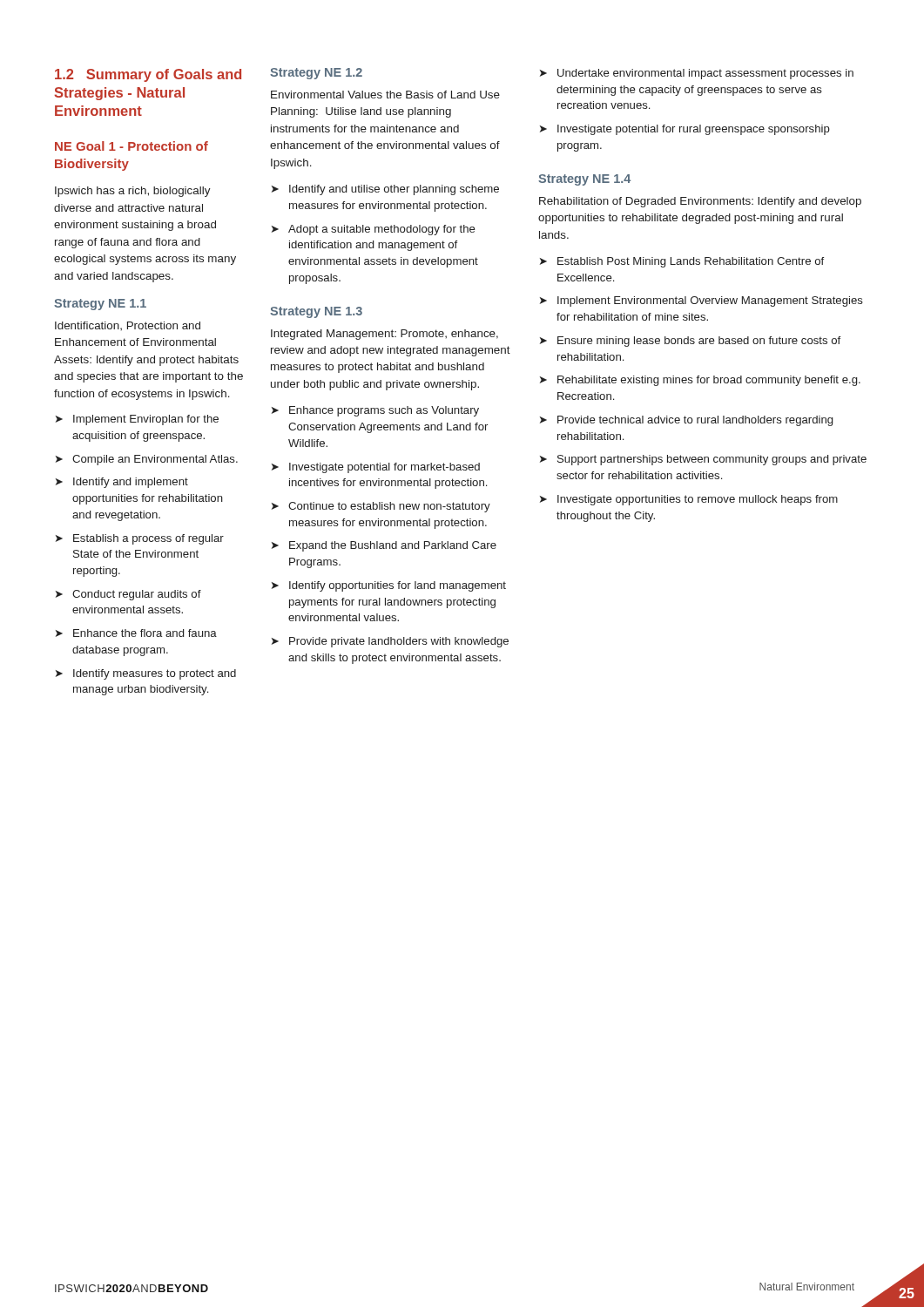Where is the passage that starts "➤ Support partnerships between community"?

coord(704,468)
